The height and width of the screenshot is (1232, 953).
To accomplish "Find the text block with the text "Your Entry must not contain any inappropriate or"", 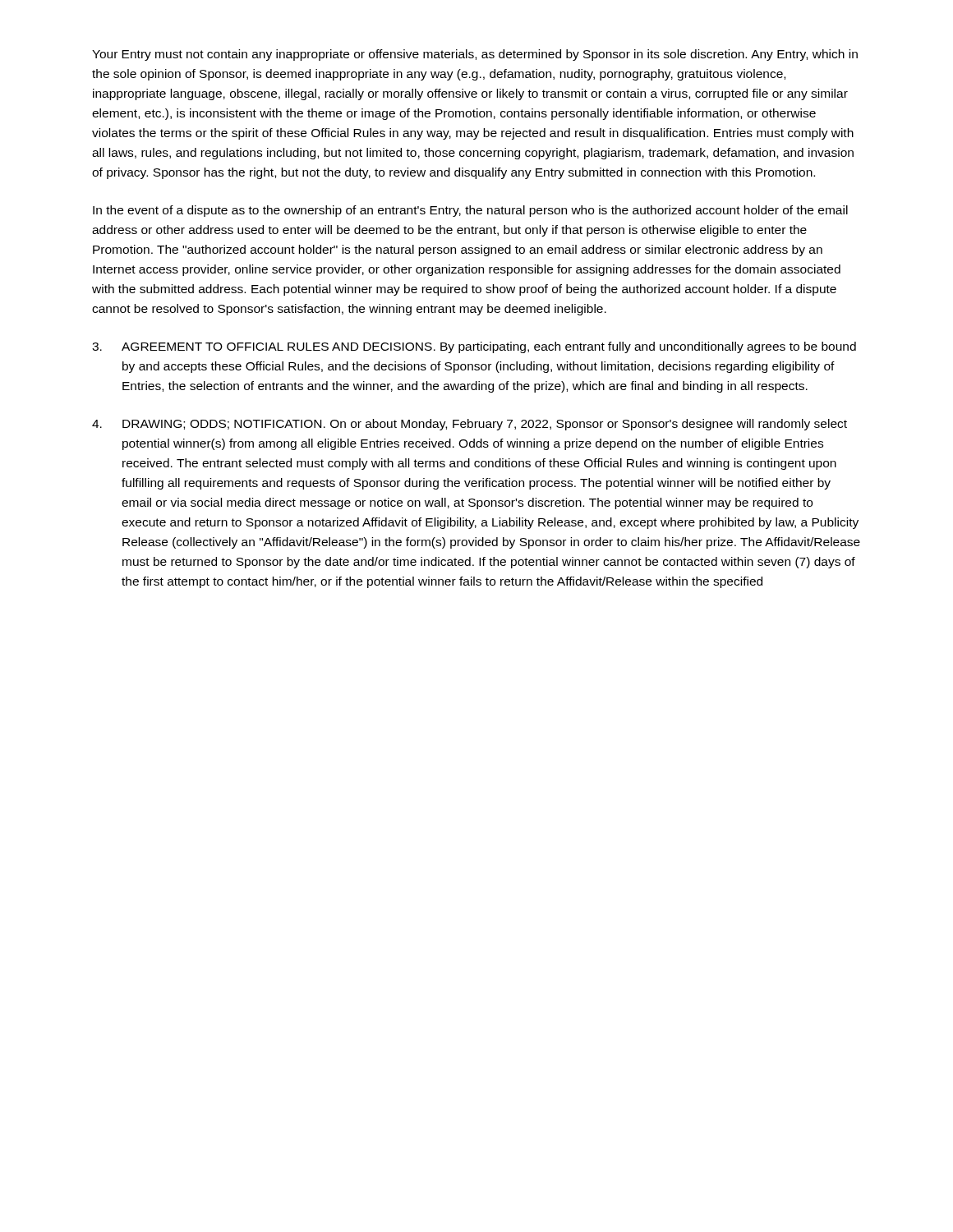I will click(x=475, y=113).
